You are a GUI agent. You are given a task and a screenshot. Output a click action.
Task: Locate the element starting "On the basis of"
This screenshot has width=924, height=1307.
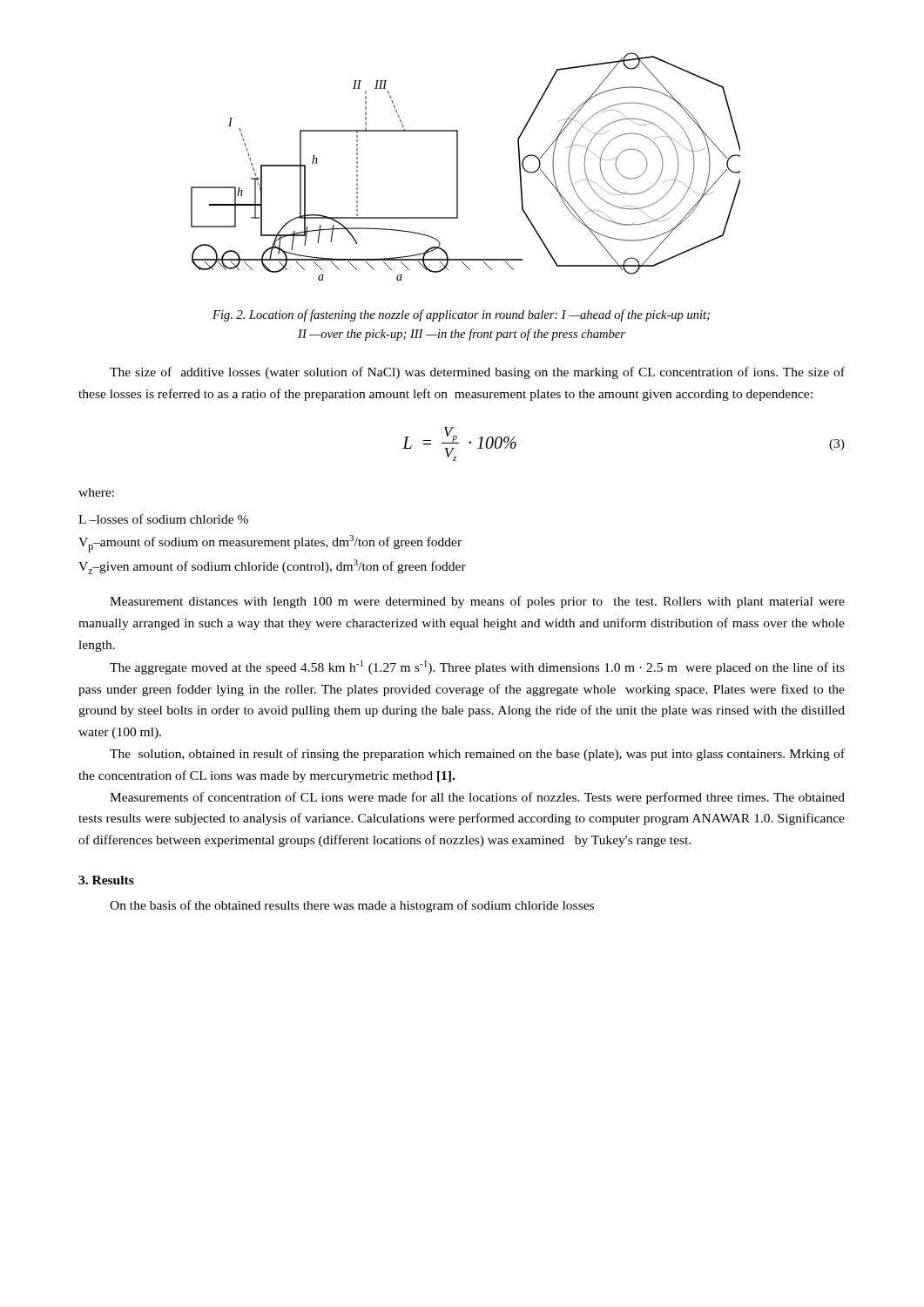point(352,905)
